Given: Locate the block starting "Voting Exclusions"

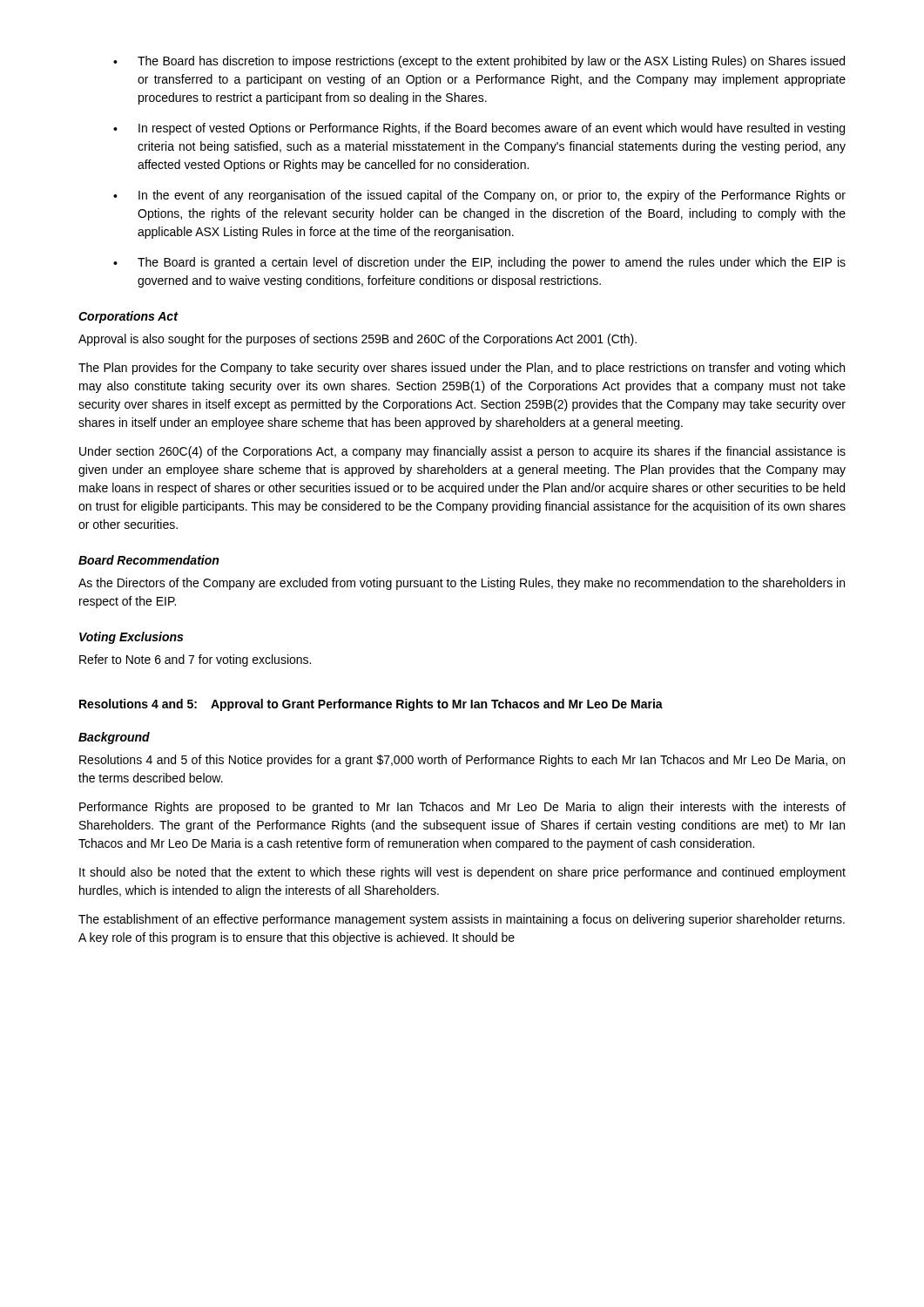Looking at the screenshot, I should pos(131,637).
